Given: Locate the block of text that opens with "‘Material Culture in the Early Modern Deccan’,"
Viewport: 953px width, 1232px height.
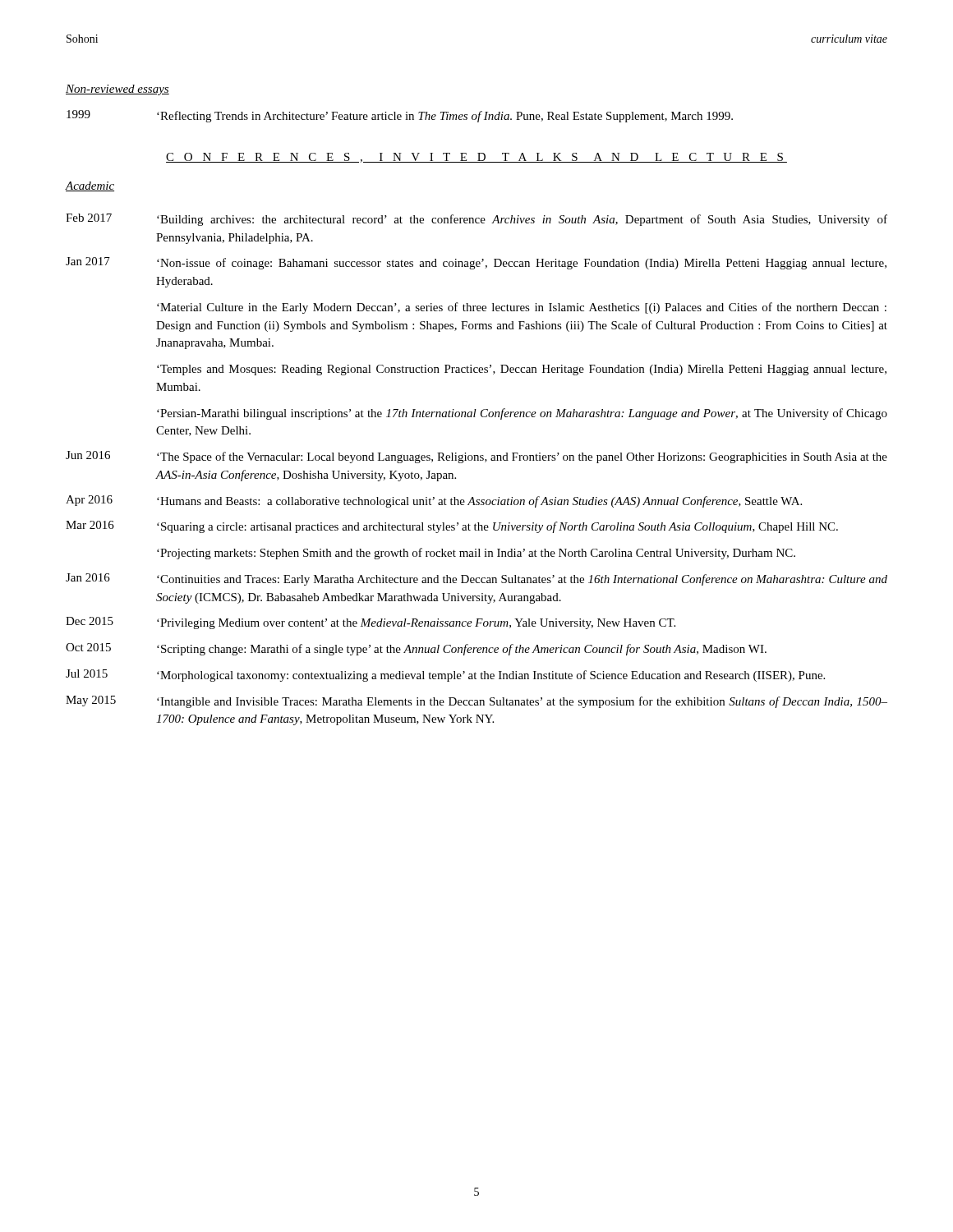Looking at the screenshot, I should click(476, 326).
